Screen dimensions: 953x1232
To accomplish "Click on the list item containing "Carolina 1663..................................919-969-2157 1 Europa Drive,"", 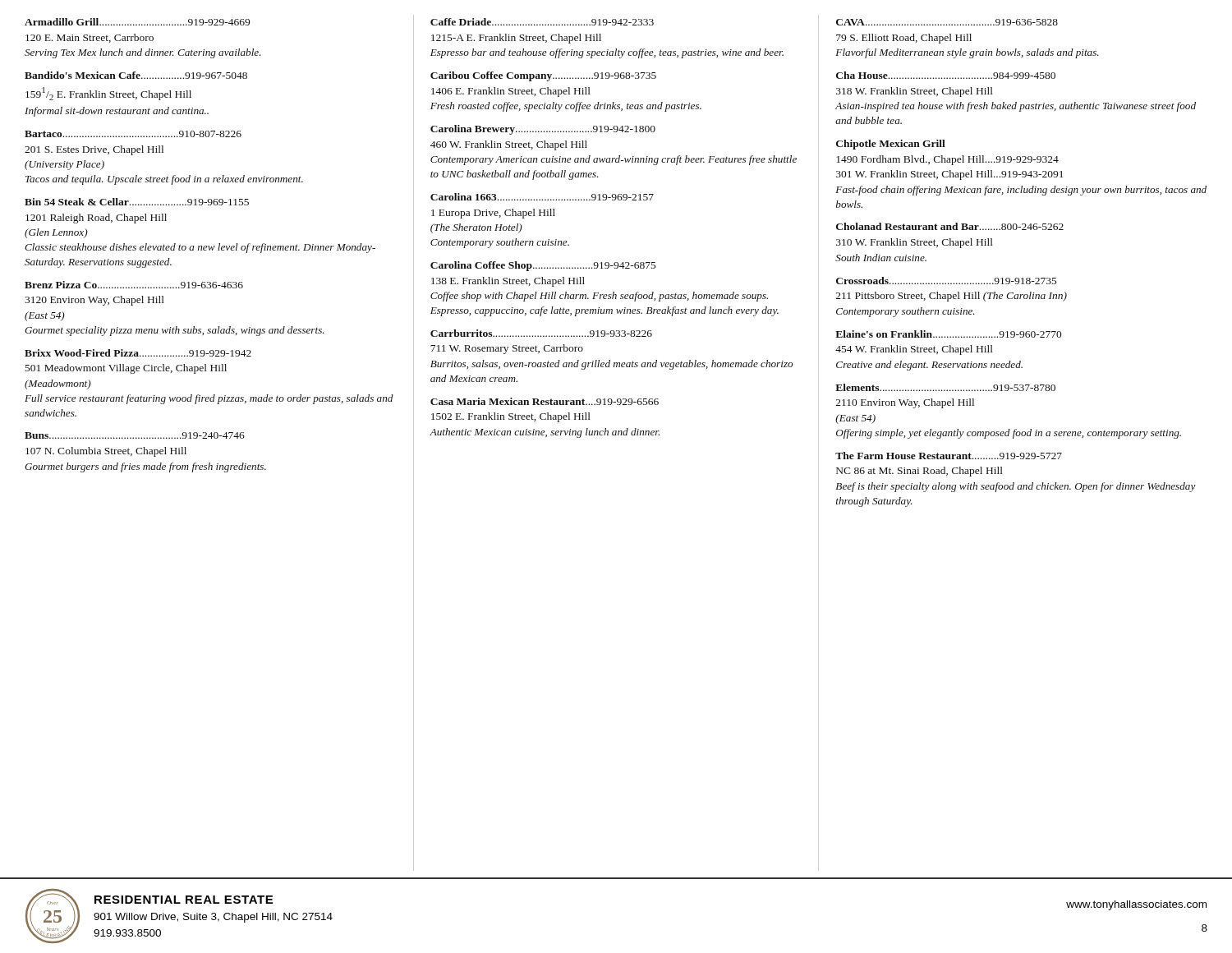I will click(x=542, y=197).
